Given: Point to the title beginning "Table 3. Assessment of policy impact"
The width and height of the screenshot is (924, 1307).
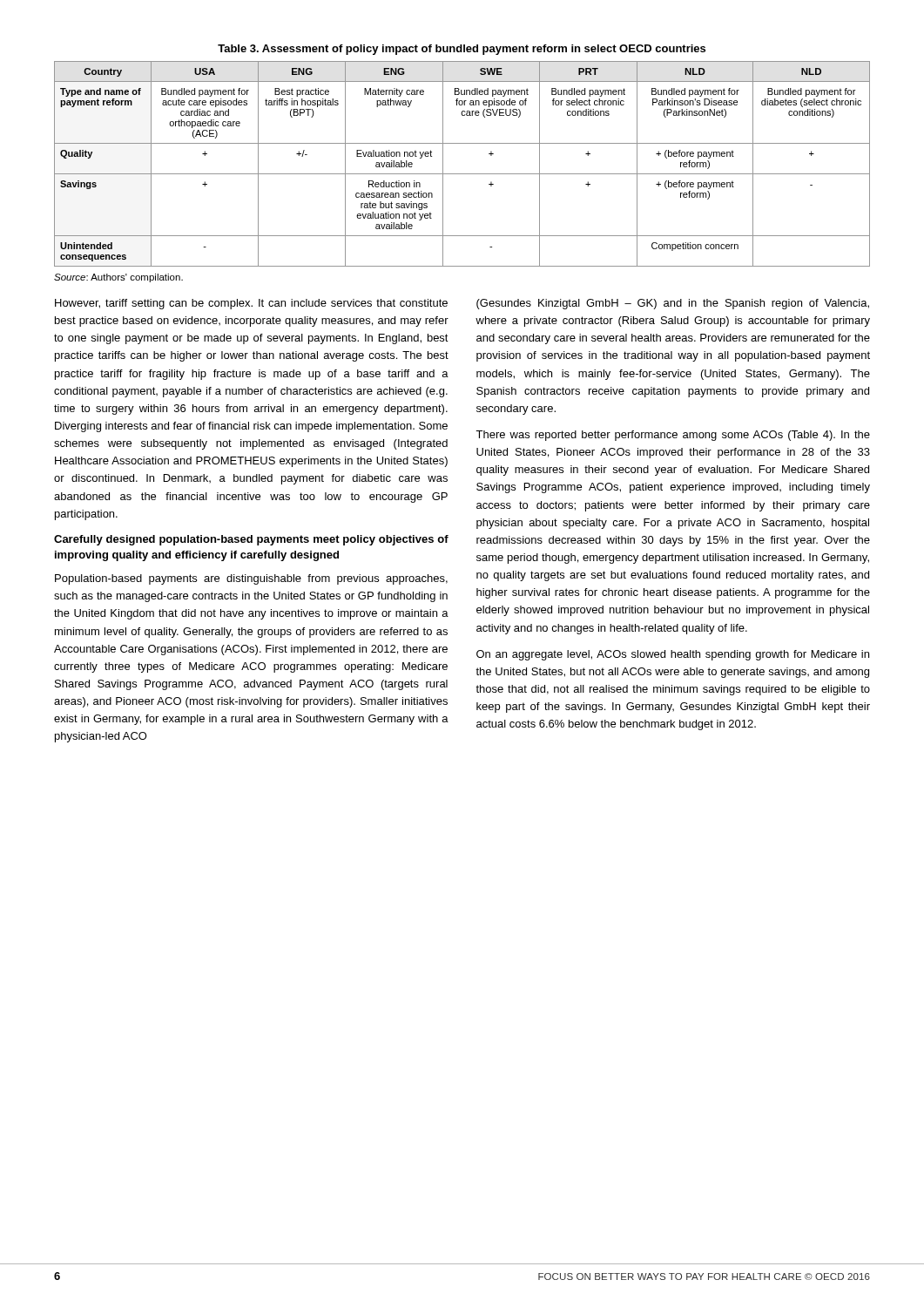Looking at the screenshot, I should (462, 48).
